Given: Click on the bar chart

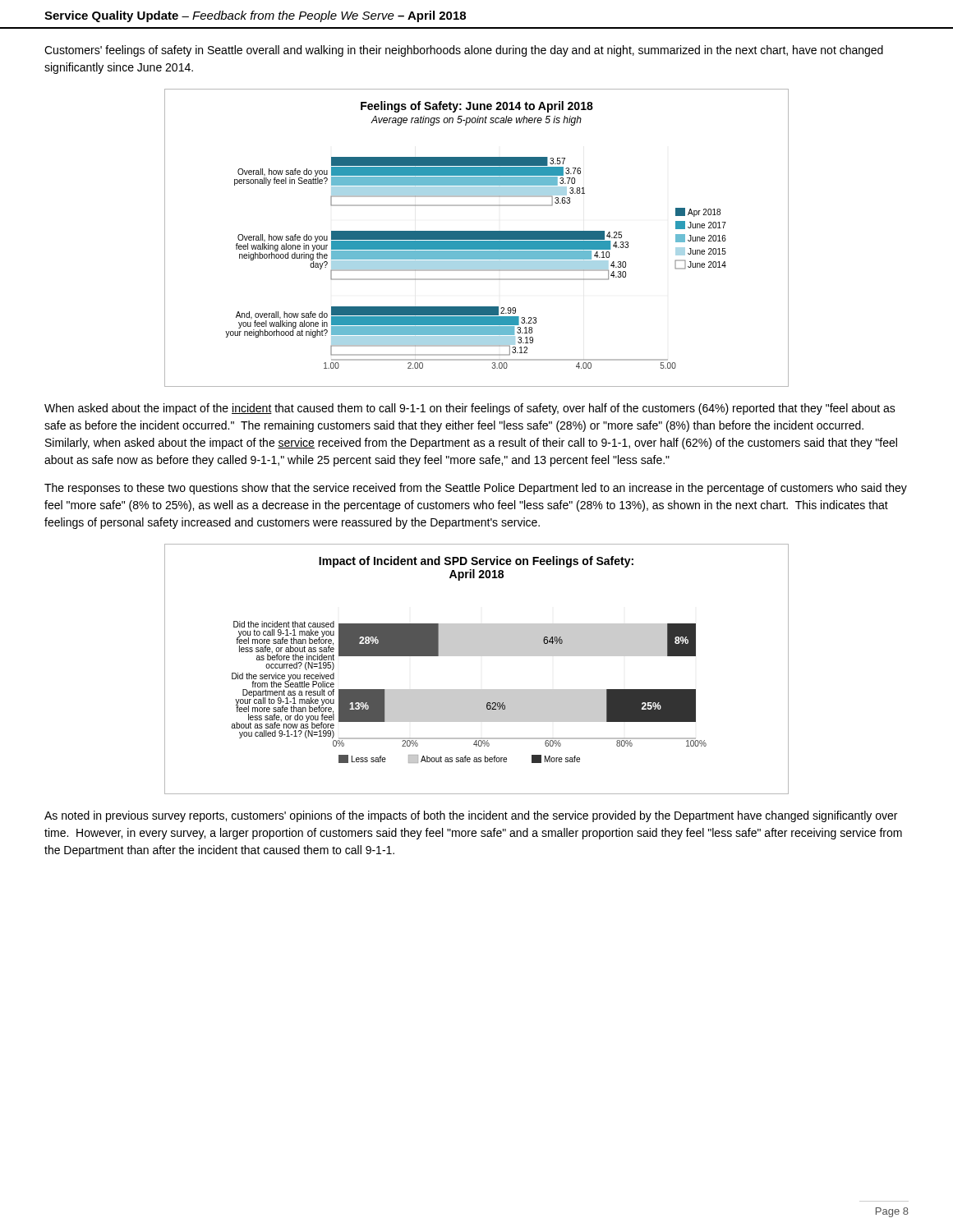Looking at the screenshot, I should pyautogui.click(x=476, y=238).
